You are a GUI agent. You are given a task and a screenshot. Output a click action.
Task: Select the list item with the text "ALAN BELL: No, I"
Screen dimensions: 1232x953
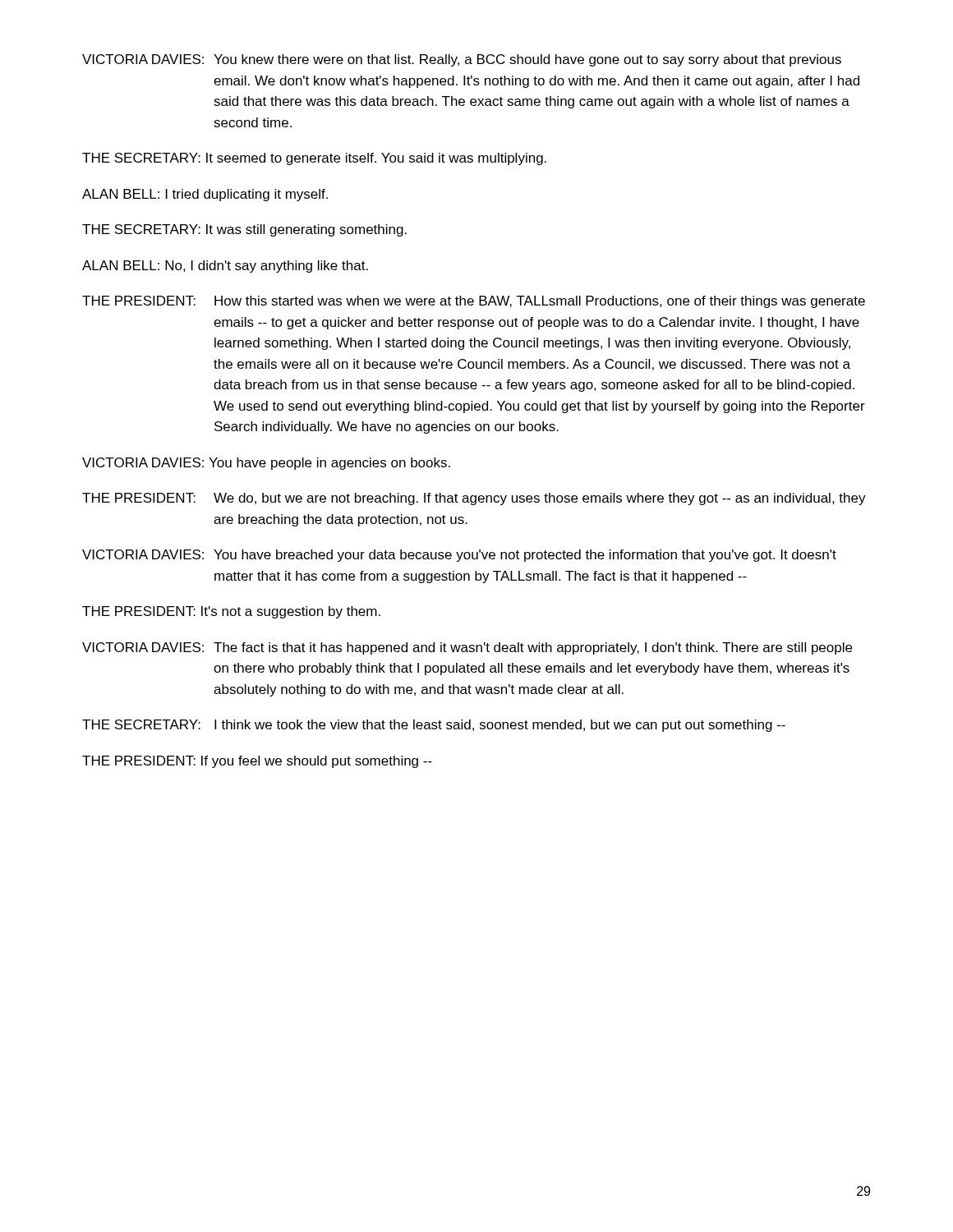[x=226, y=265]
